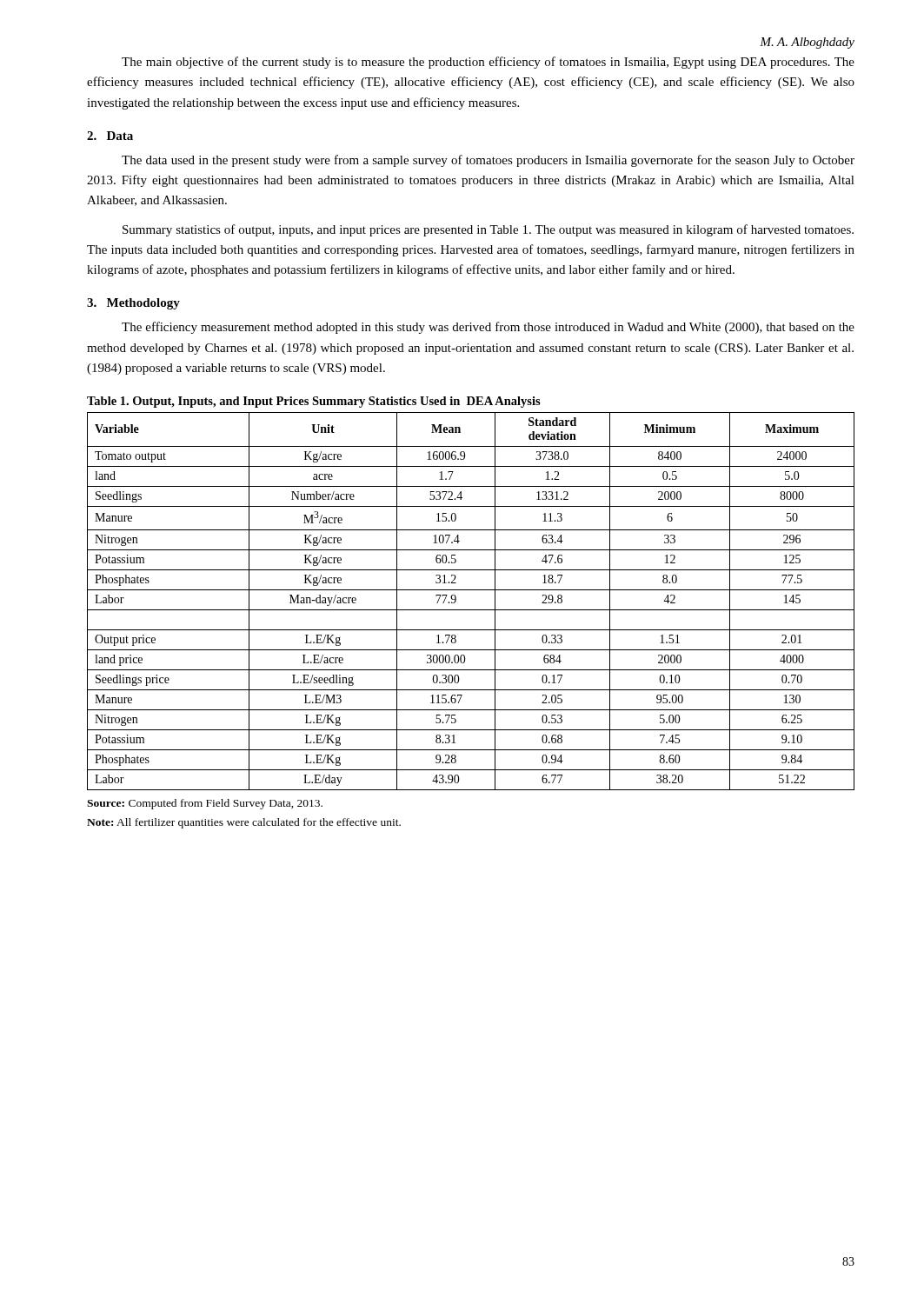
Task: Navigate to the element starting "Source: Computed from"
Action: 205,802
